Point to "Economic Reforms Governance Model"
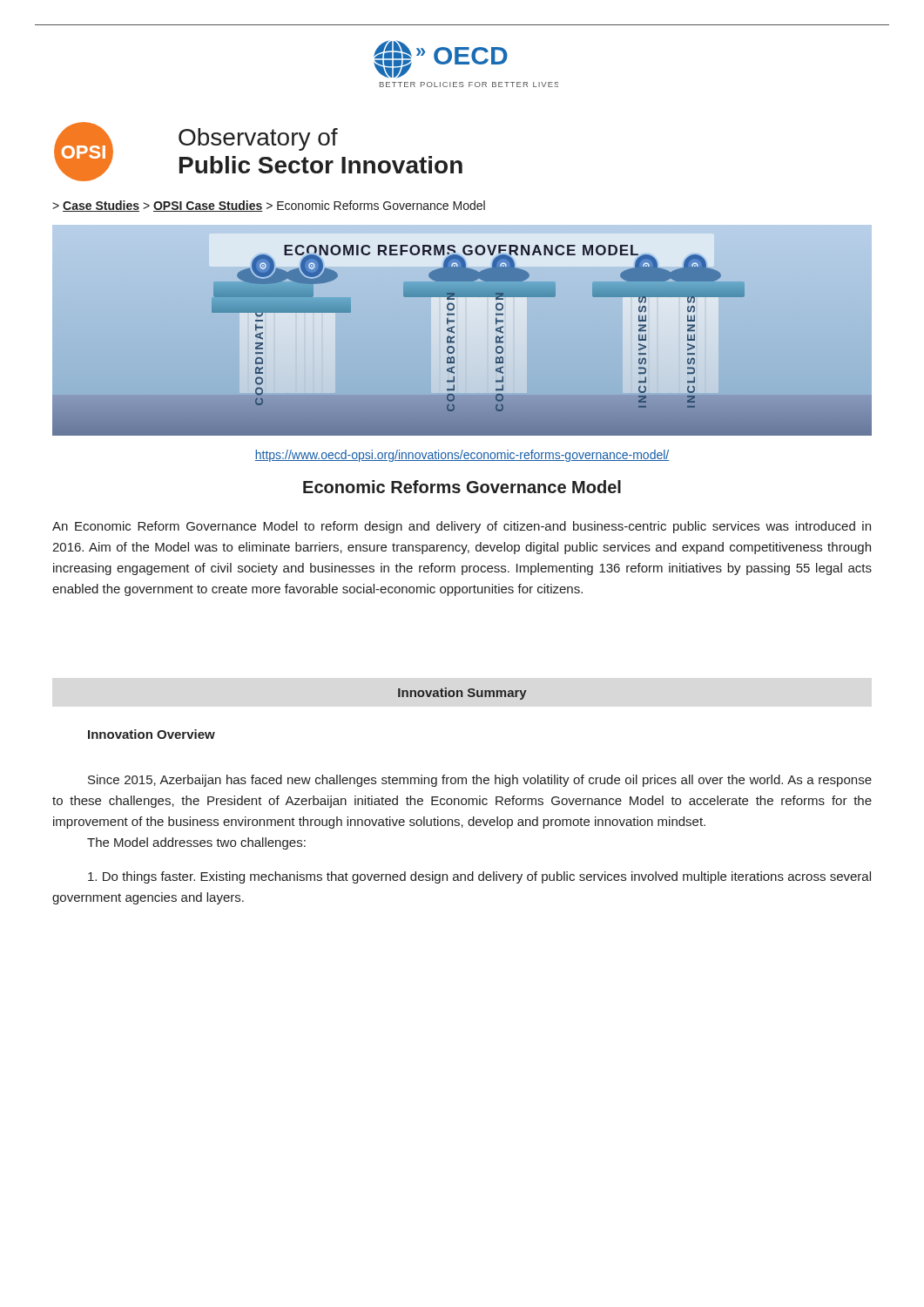Viewport: 924px width, 1307px height. tap(462, 487)
